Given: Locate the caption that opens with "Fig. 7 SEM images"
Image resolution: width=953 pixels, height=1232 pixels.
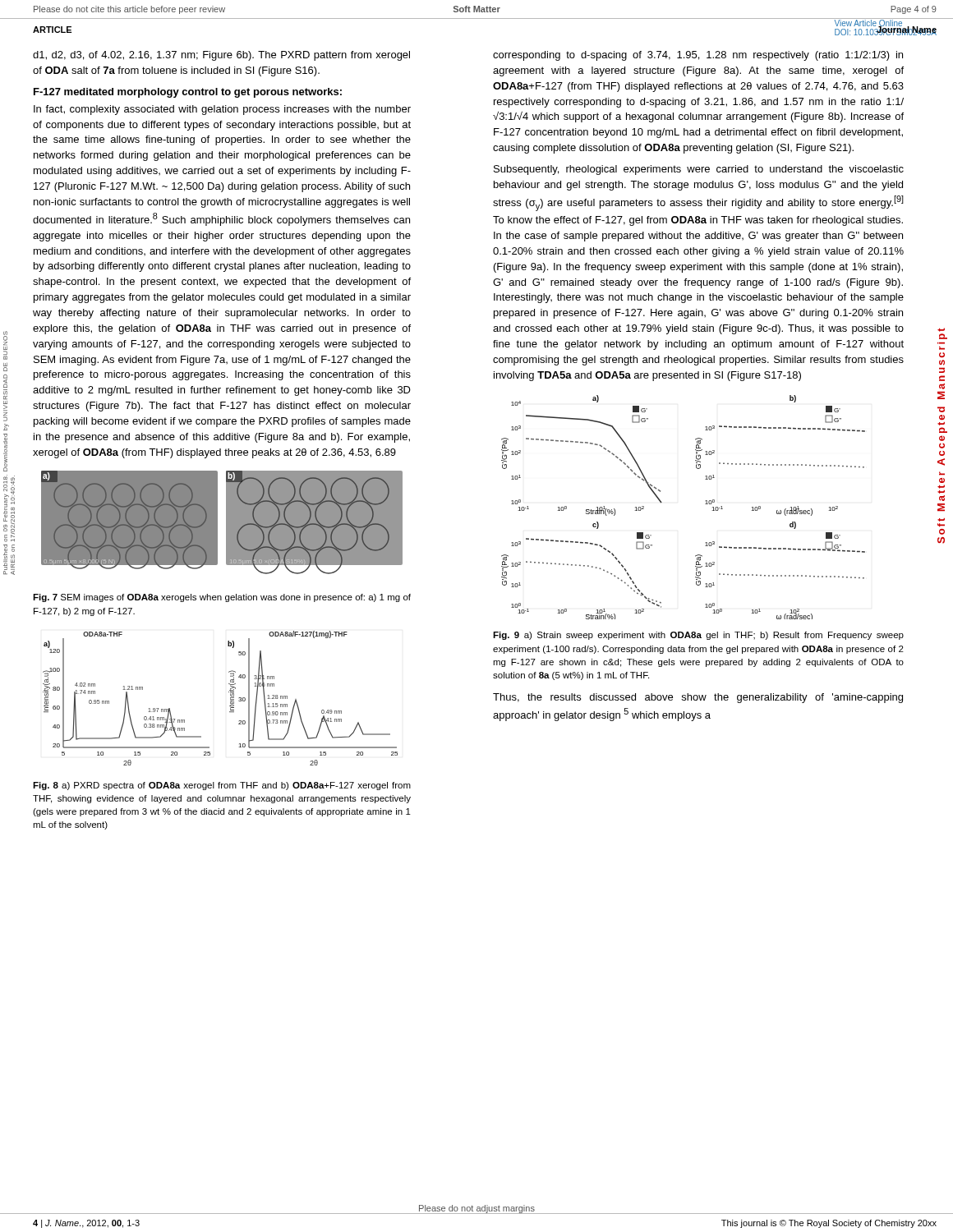Looking at the screenshot, I should pos(222,604).
